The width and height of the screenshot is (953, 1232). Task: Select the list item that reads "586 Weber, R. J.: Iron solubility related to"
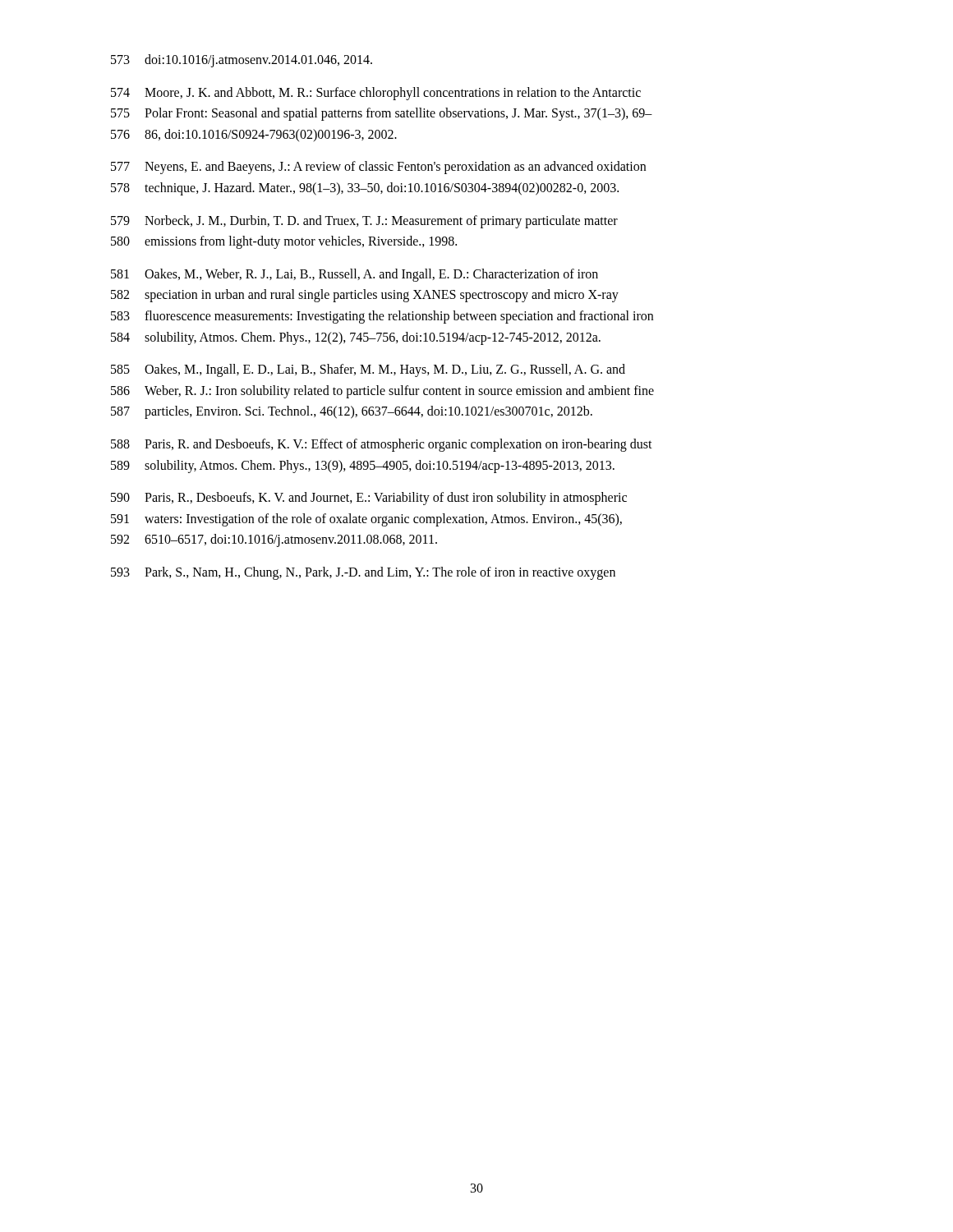click(476, 391)
